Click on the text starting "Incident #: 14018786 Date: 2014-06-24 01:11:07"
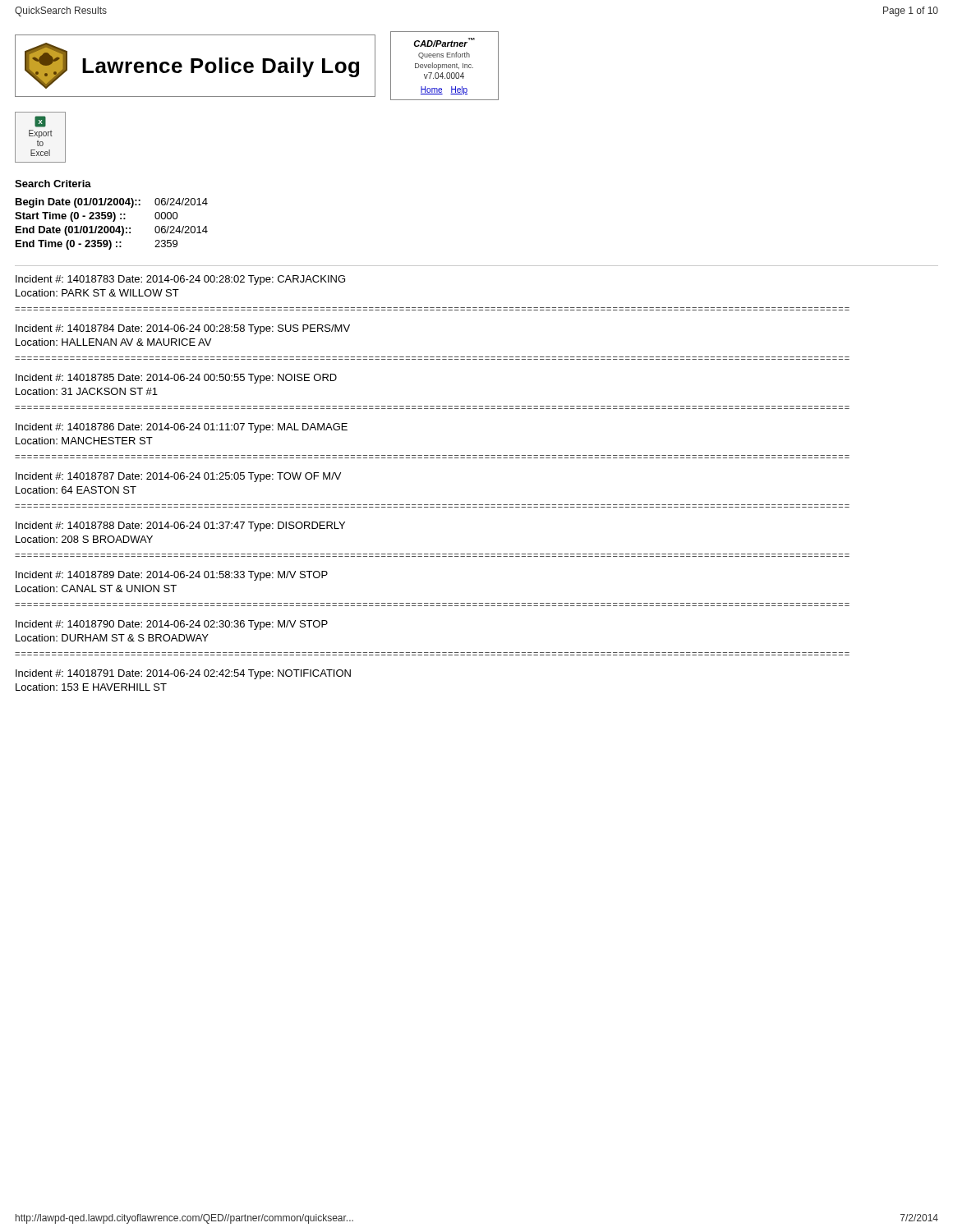The image size is (953, 1232). (x=181, y=427)
